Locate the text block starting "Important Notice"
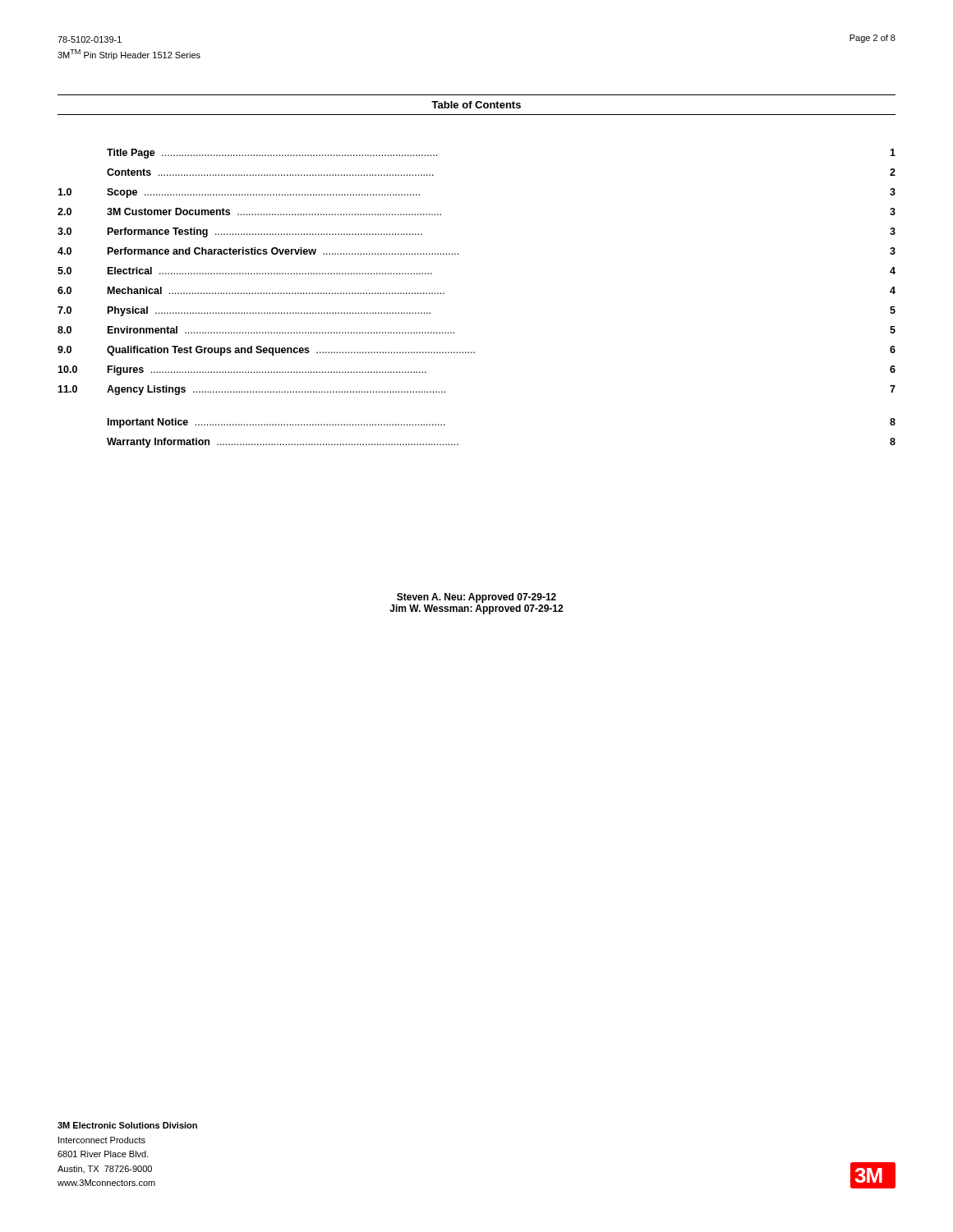Screen dimensions: 1232x953 [x=137, y=423]
